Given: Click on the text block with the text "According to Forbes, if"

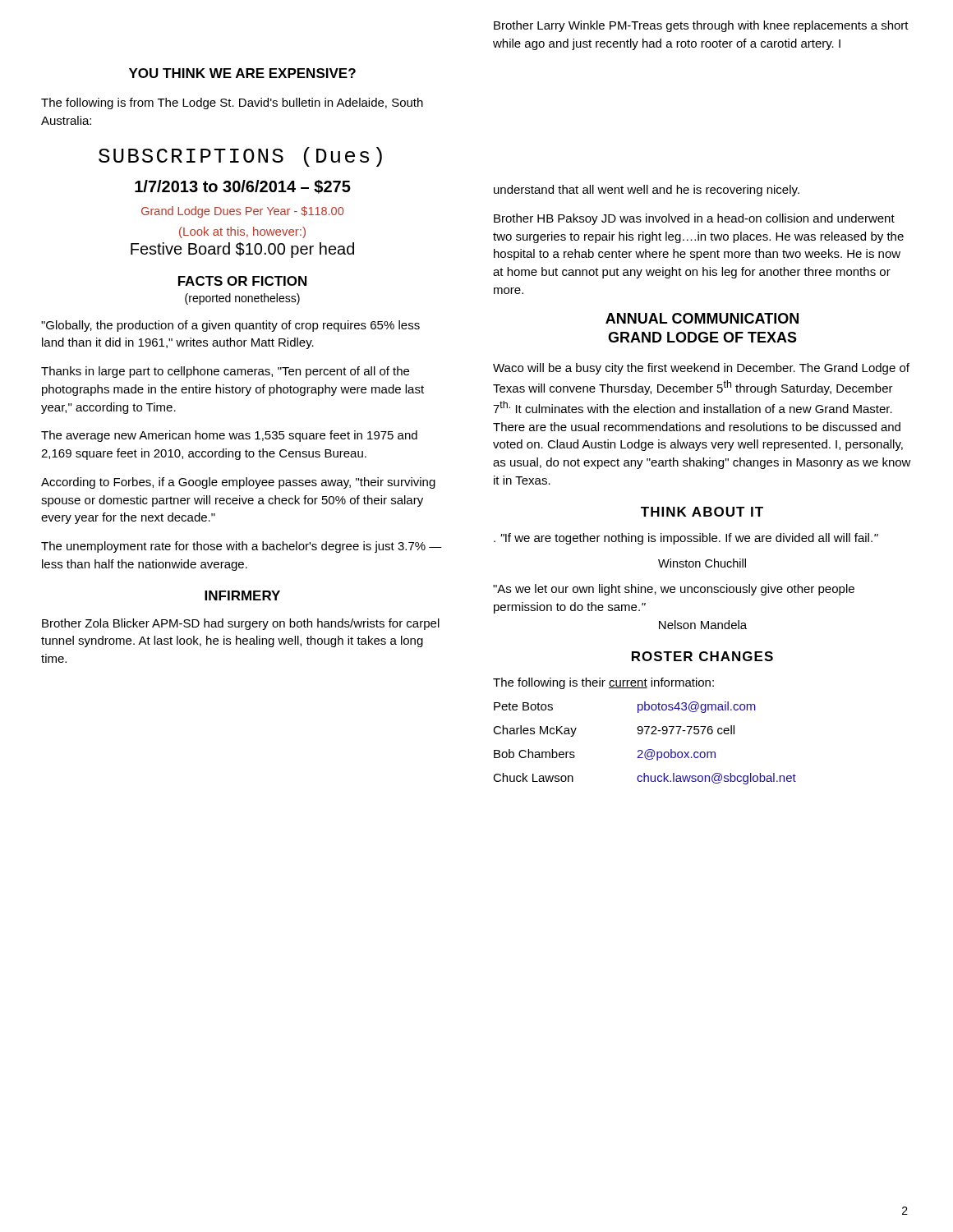Looking at the screenshot, I should point(242,500).
